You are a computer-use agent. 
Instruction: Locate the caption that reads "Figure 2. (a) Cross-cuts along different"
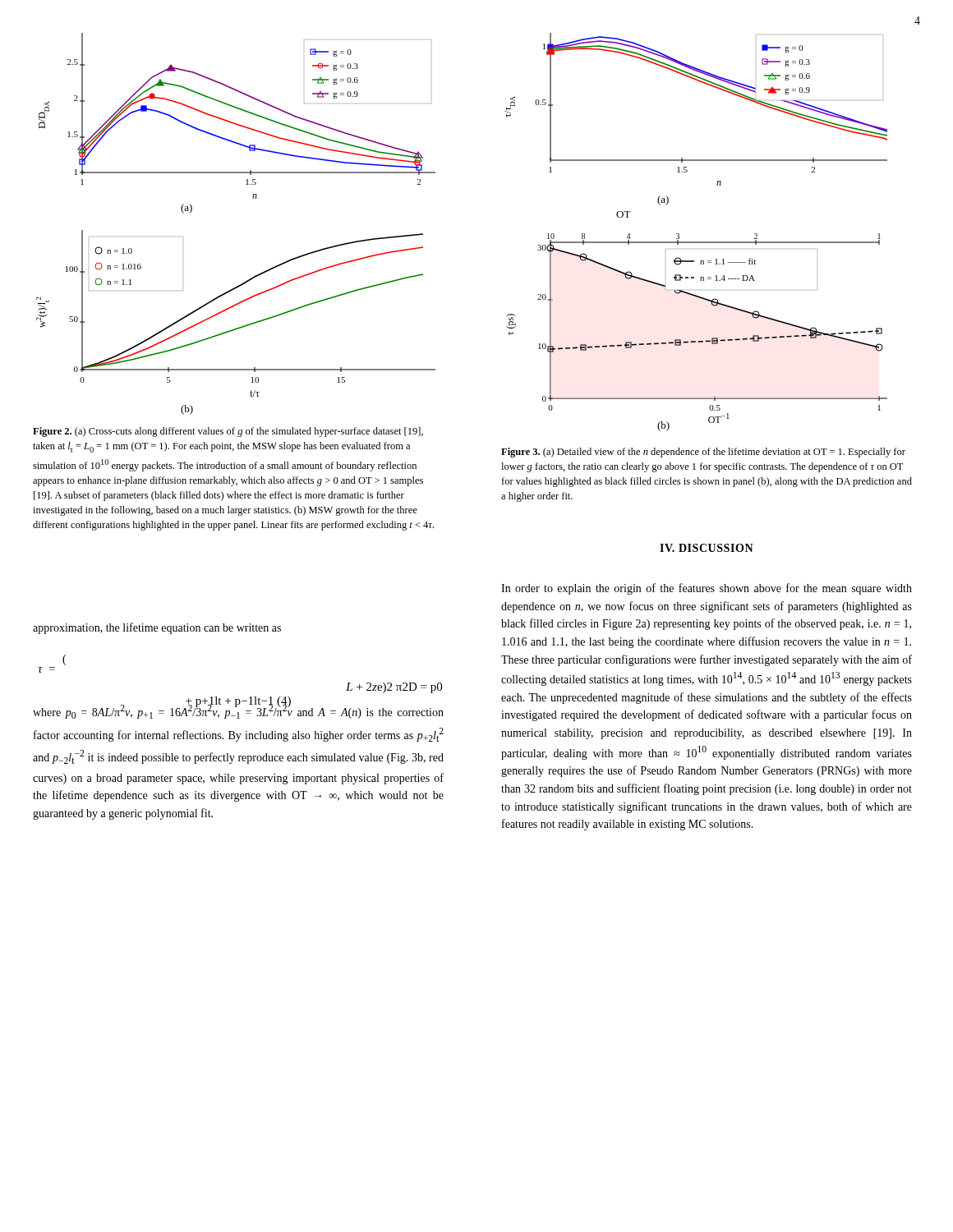click(238, 478)
